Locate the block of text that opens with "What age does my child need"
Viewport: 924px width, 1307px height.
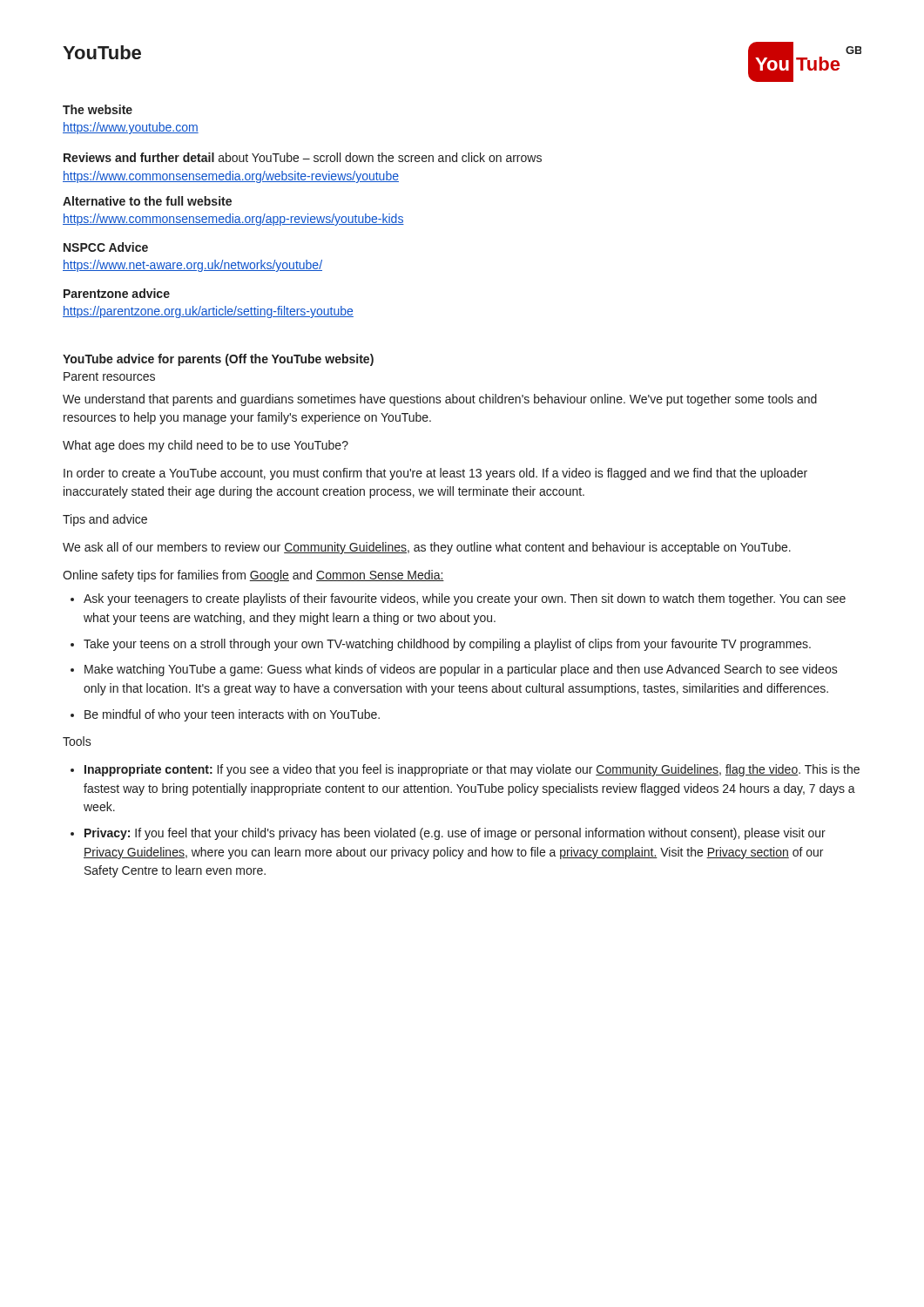205,445
